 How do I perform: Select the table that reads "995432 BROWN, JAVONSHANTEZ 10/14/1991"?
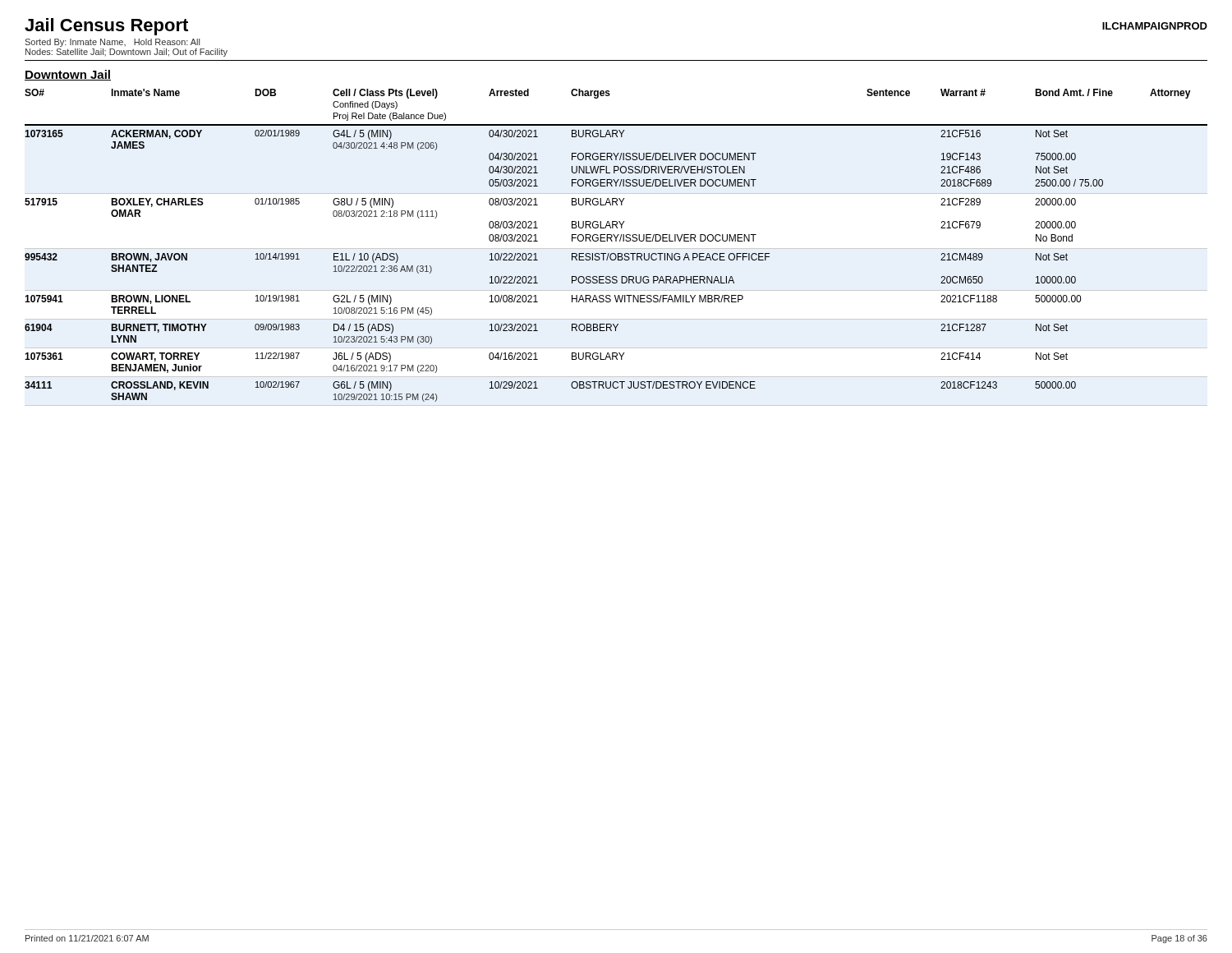coord(616,270)
